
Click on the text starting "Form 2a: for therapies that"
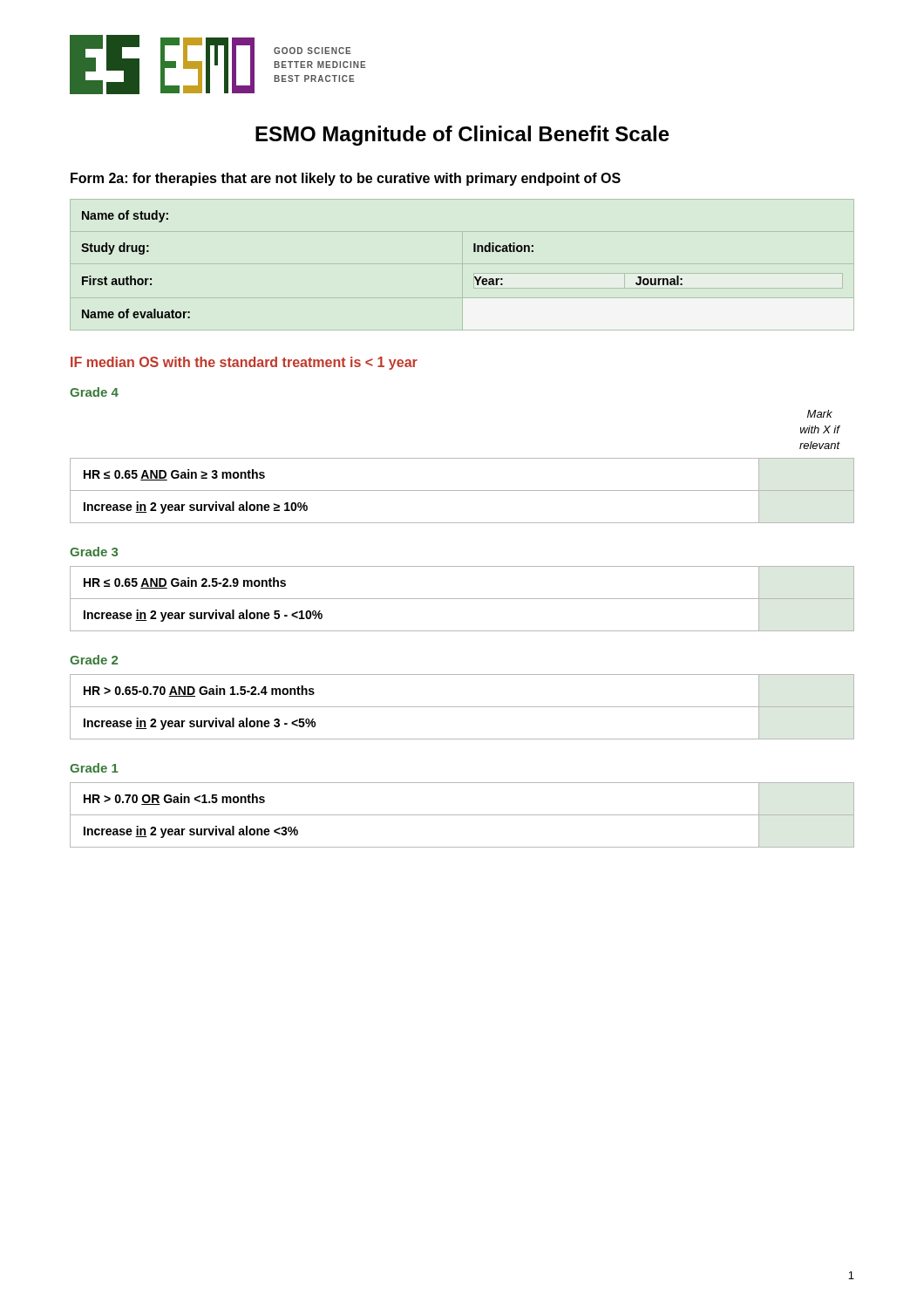coord(345,178)
